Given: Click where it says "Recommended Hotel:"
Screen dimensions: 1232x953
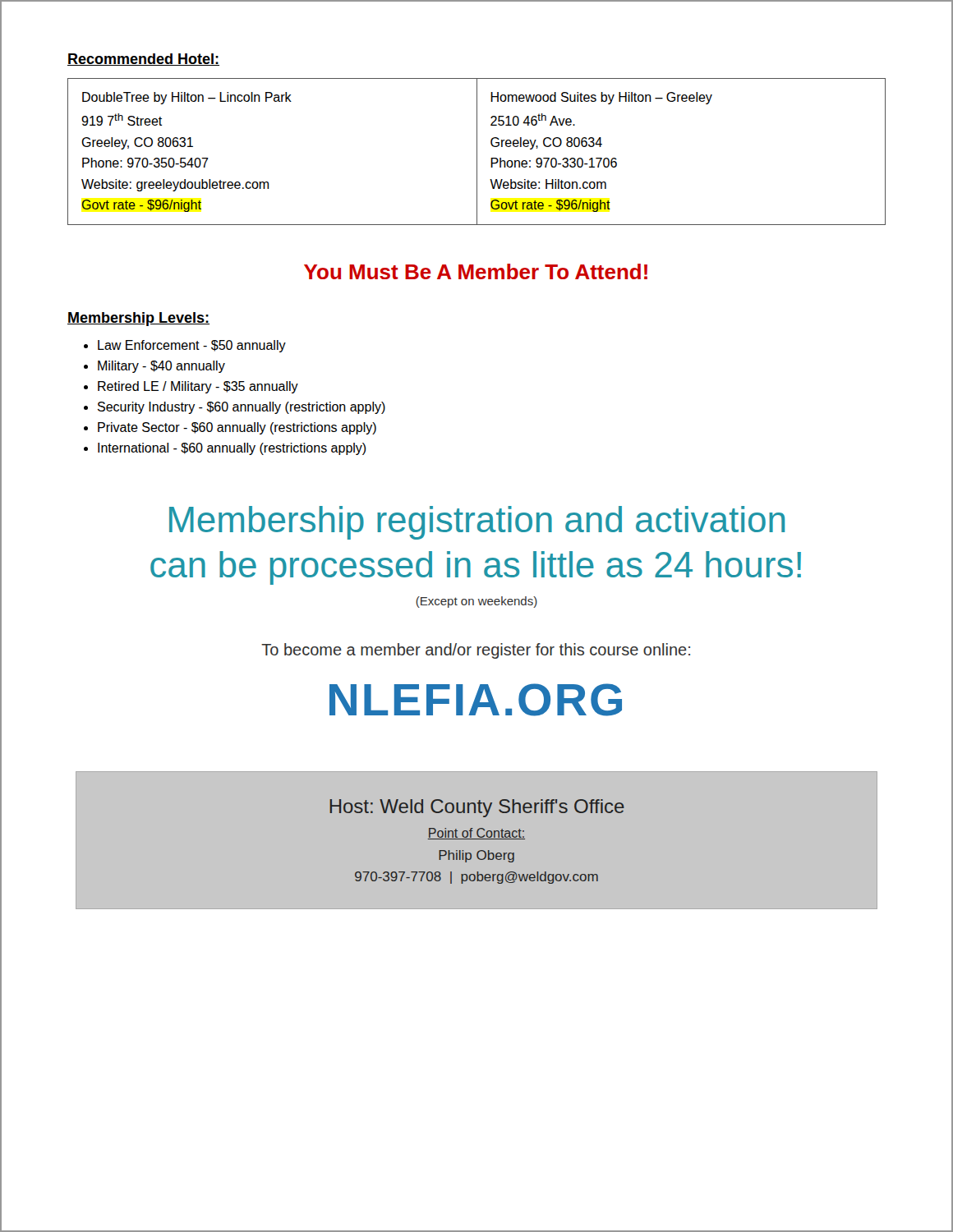Looking at the screenshot, I should point(143,59).
